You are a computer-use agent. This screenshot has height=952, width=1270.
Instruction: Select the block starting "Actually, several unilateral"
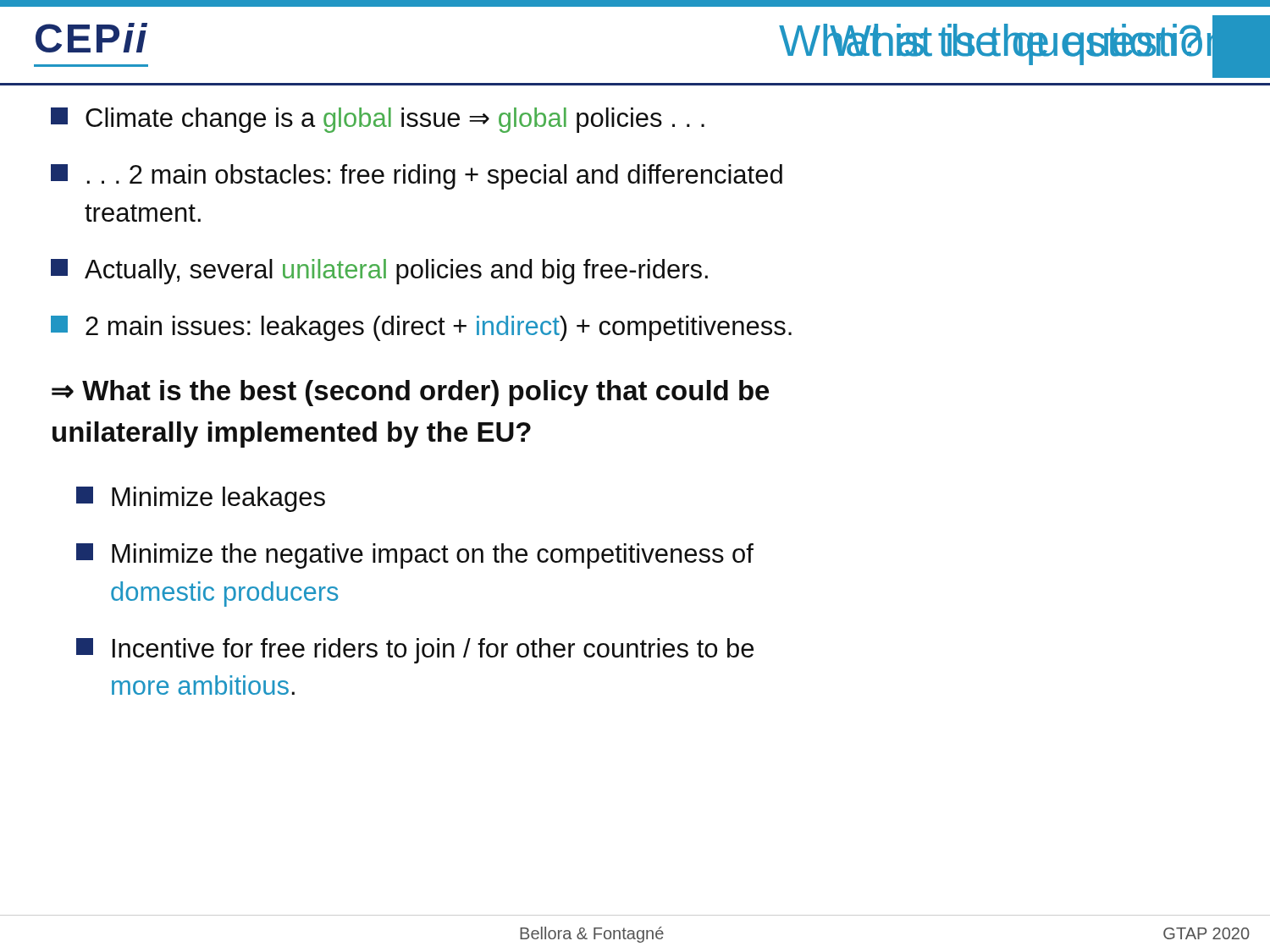[x=380, y=270]
